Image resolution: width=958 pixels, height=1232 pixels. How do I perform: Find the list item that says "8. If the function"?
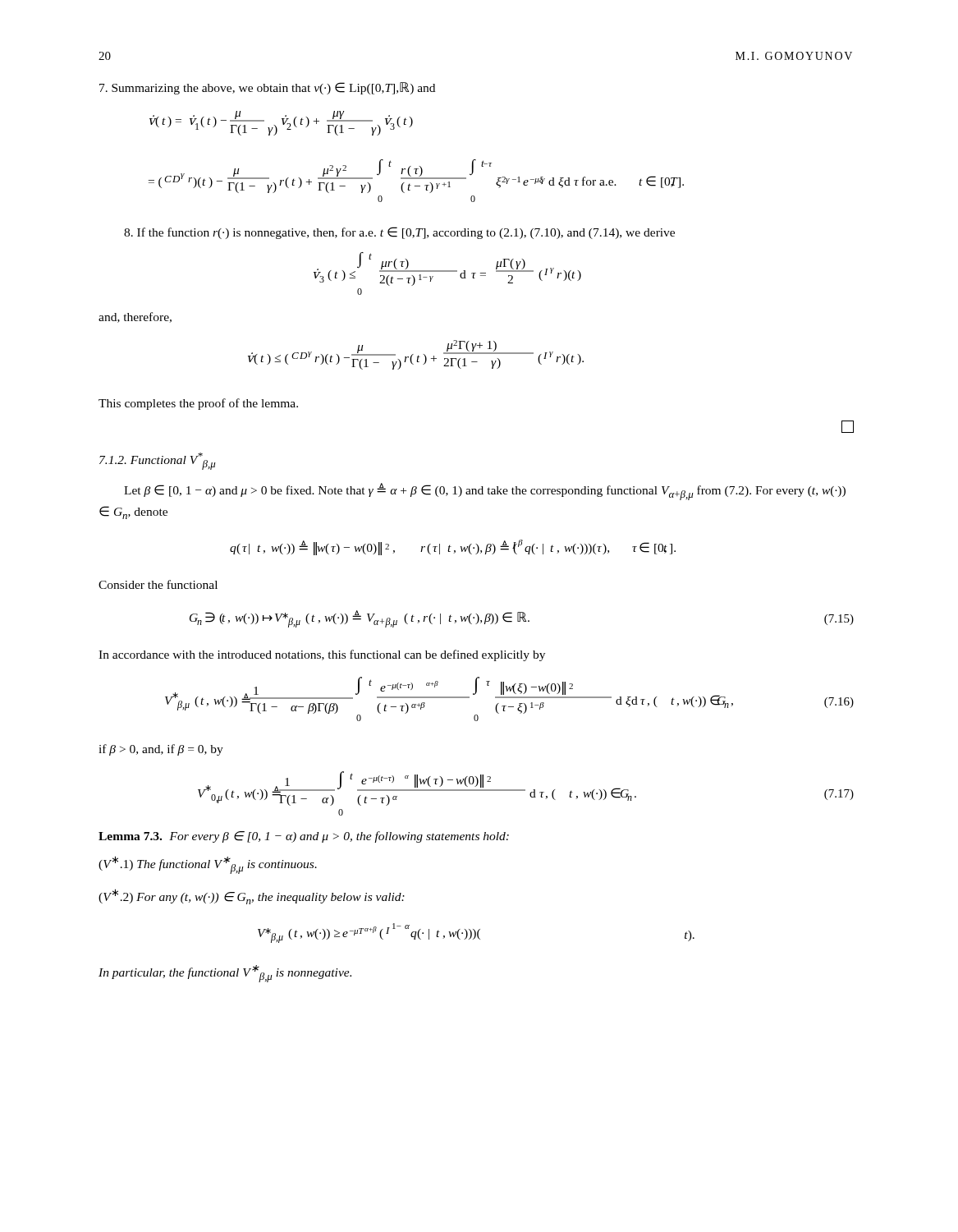476,232
